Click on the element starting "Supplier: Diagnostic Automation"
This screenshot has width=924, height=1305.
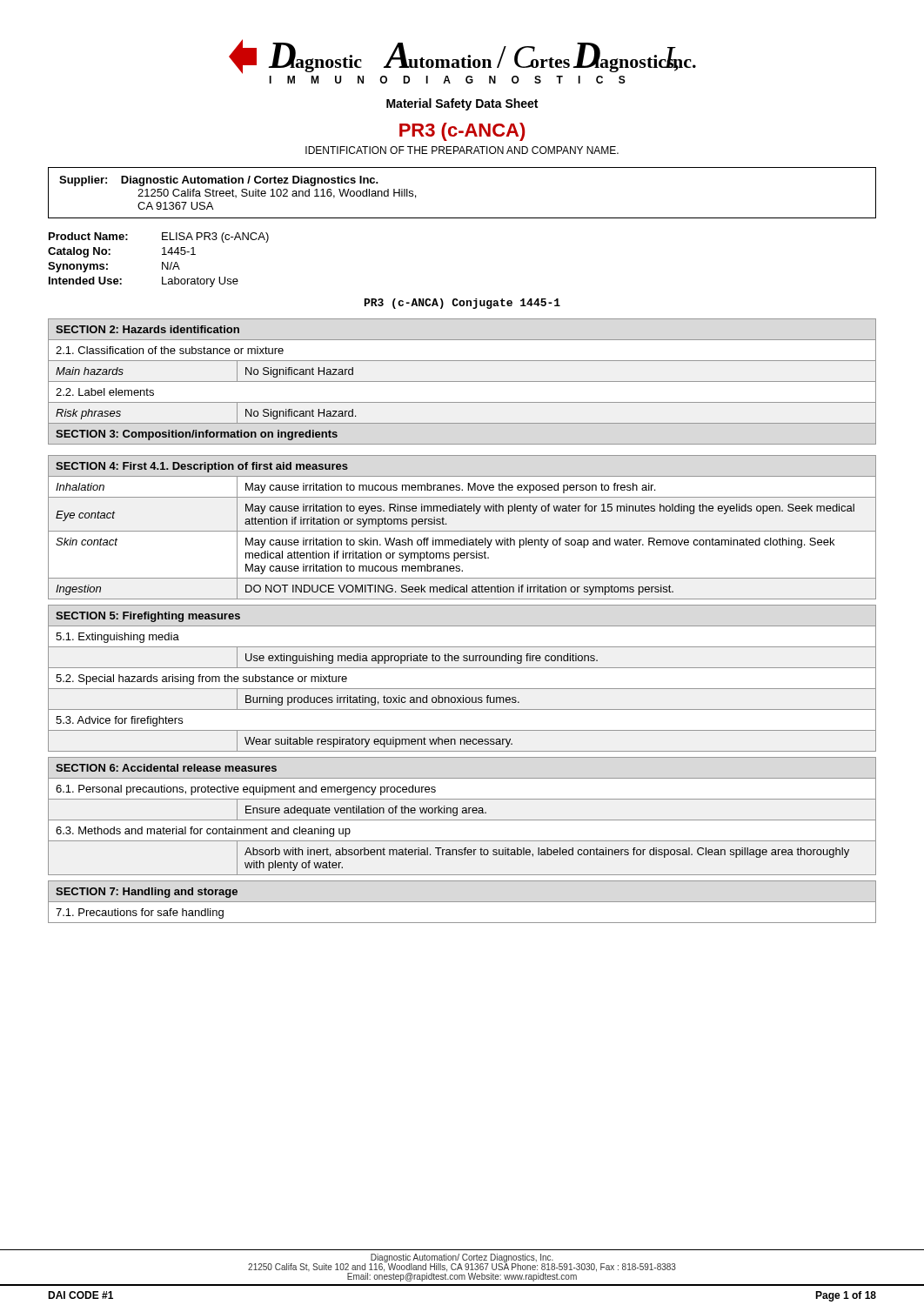click(238, 193)
